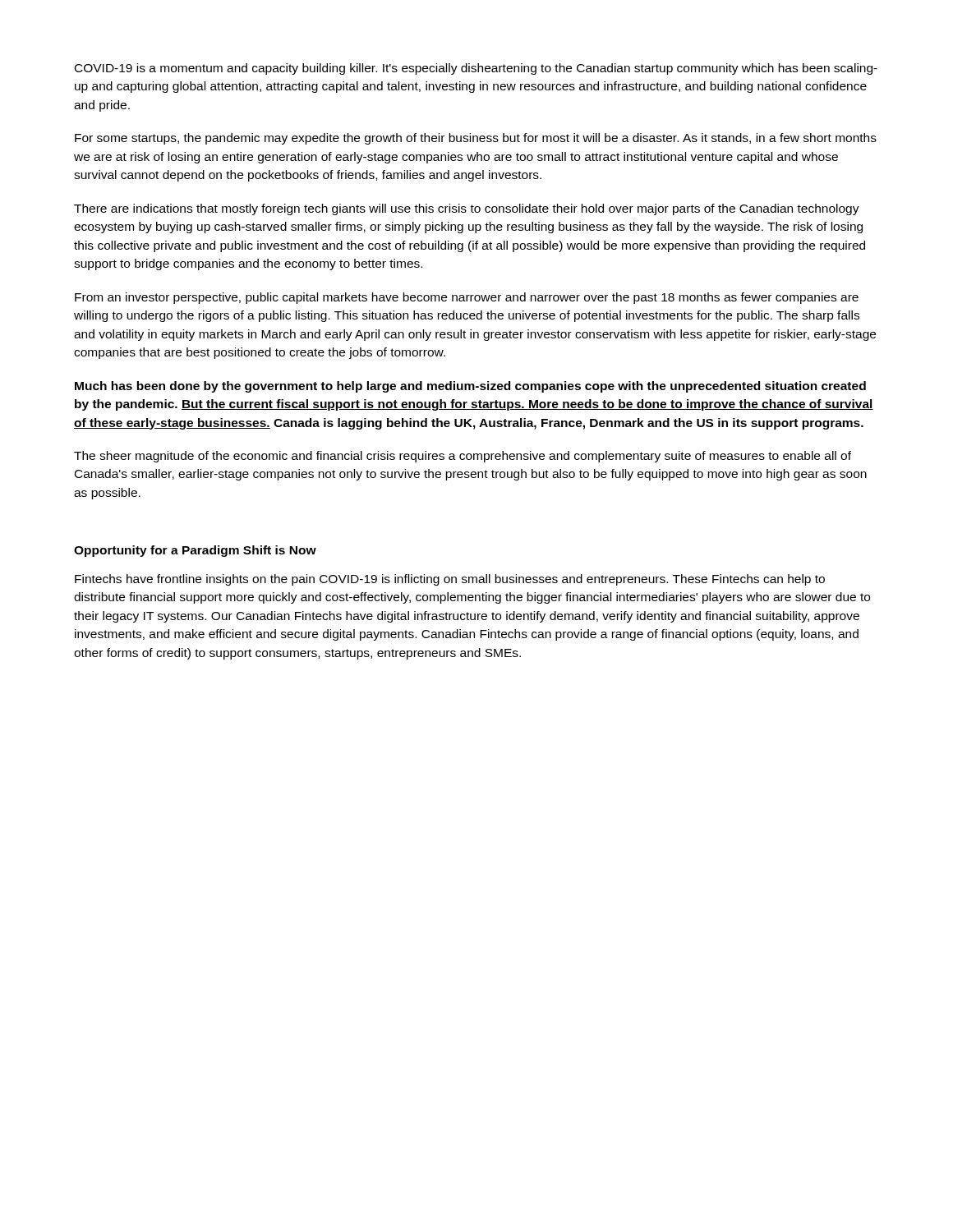Point to the text starting "The sheer magnitude of the economic and"
953x1232 pixels.
point(470,474)
